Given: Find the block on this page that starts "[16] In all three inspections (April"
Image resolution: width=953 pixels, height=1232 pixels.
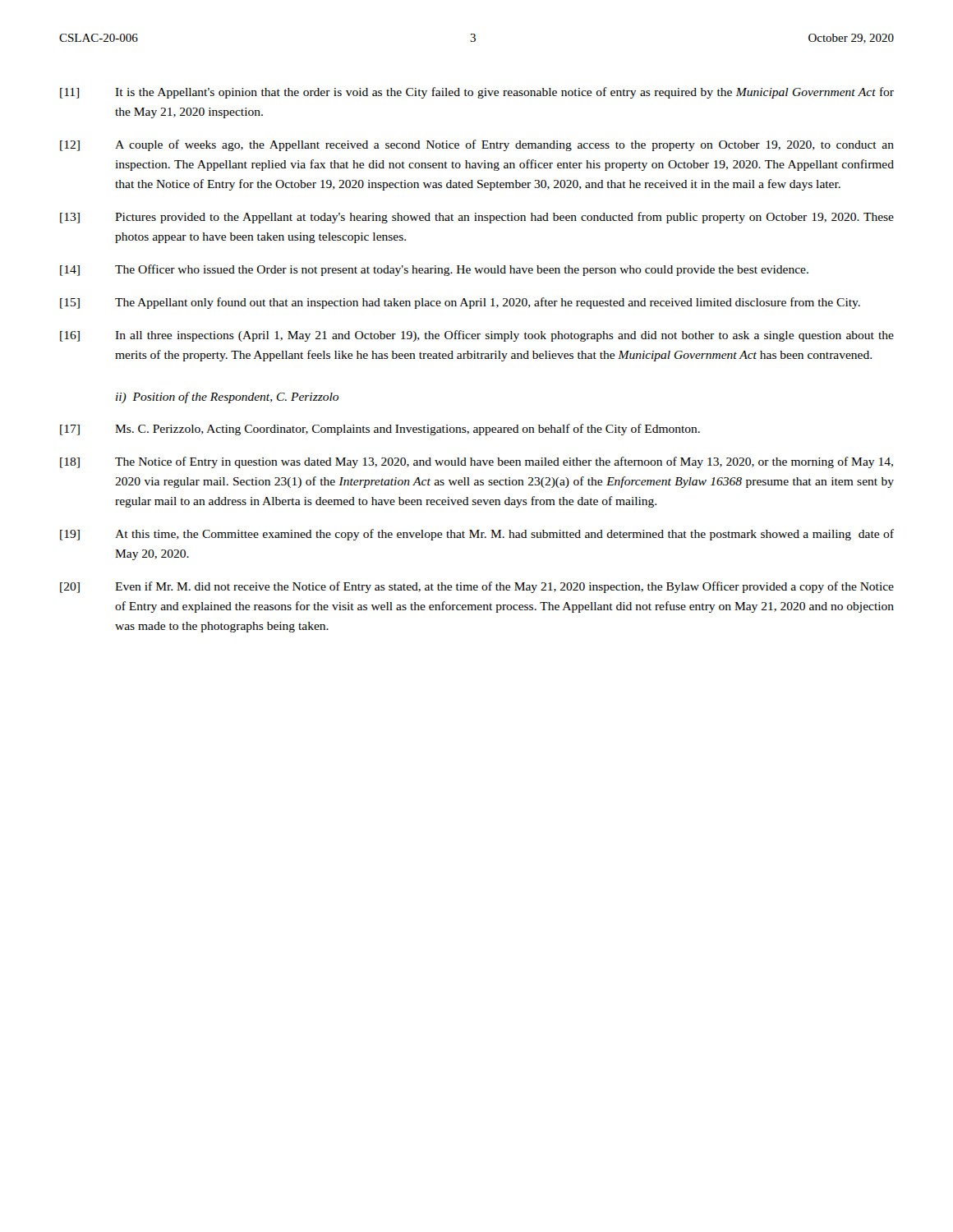Looking at the screenshot, I should (x=476, y=345).
